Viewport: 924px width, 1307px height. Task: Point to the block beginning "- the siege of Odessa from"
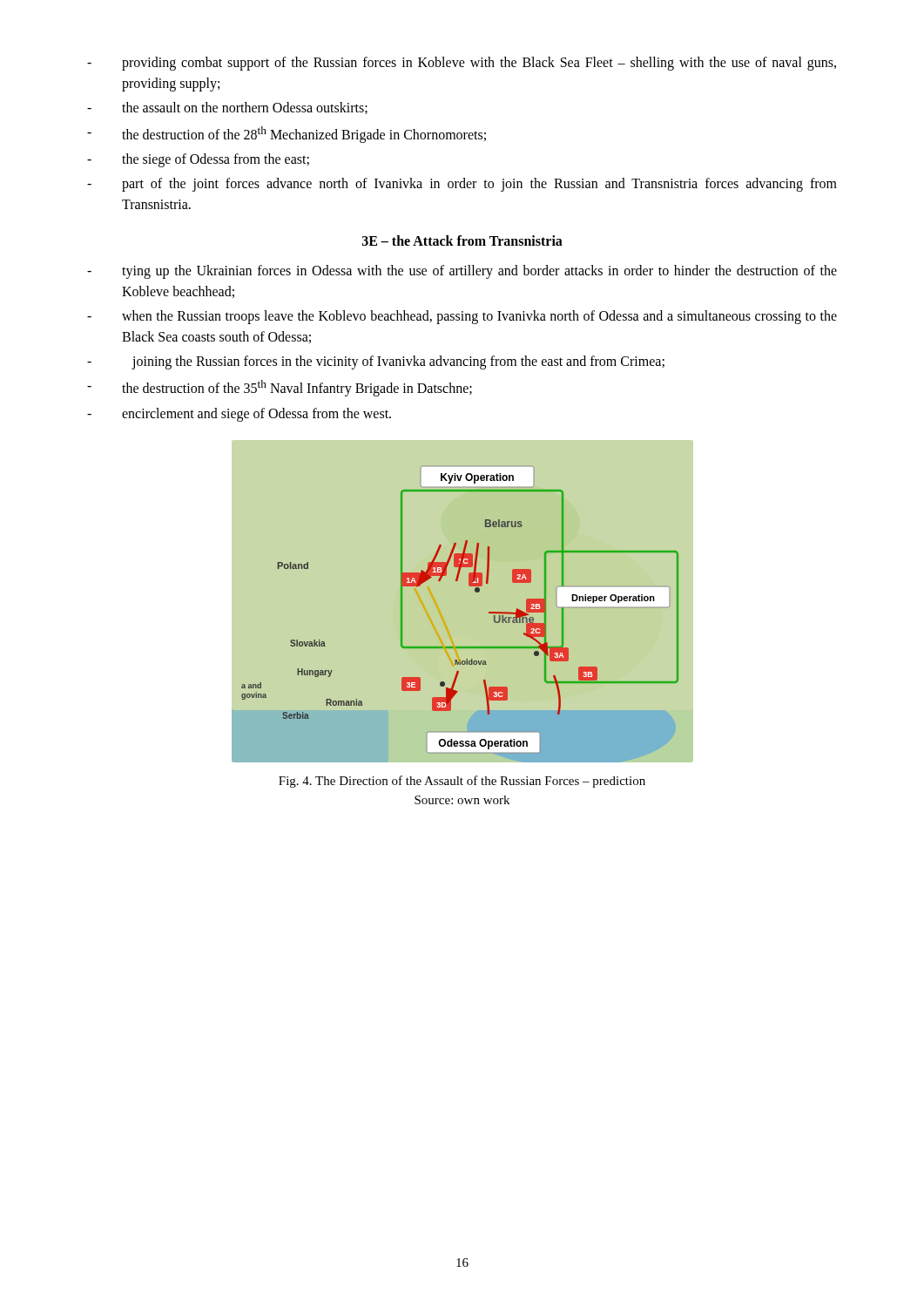pyautogui.click(x=198, y=160)
